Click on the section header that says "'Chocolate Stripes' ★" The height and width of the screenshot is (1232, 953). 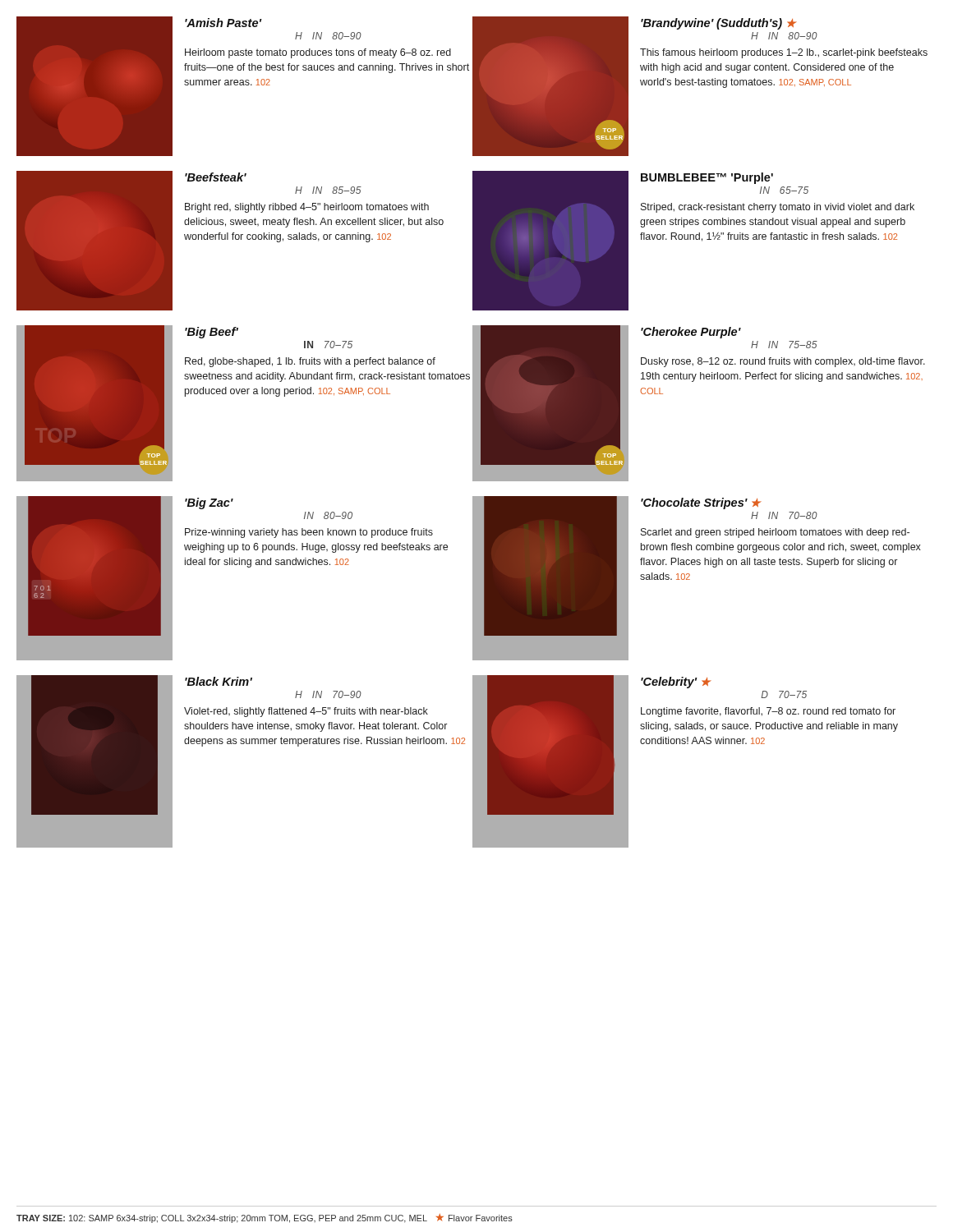pos(701,503)
